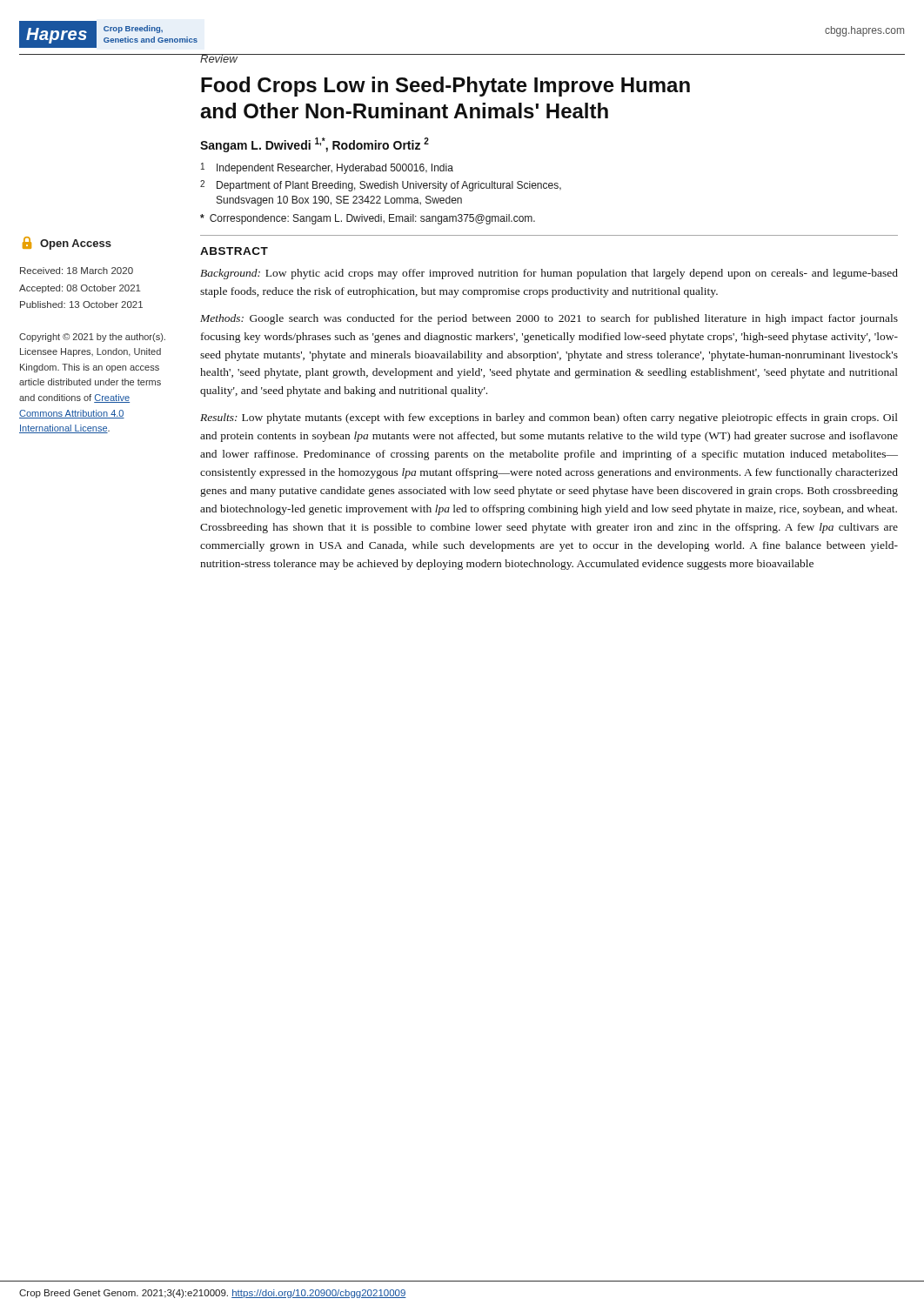Screen dimensions: 1305x924
Task: Find the text block with the text "Sangam L. Dwivedi"
Action: 314,144
